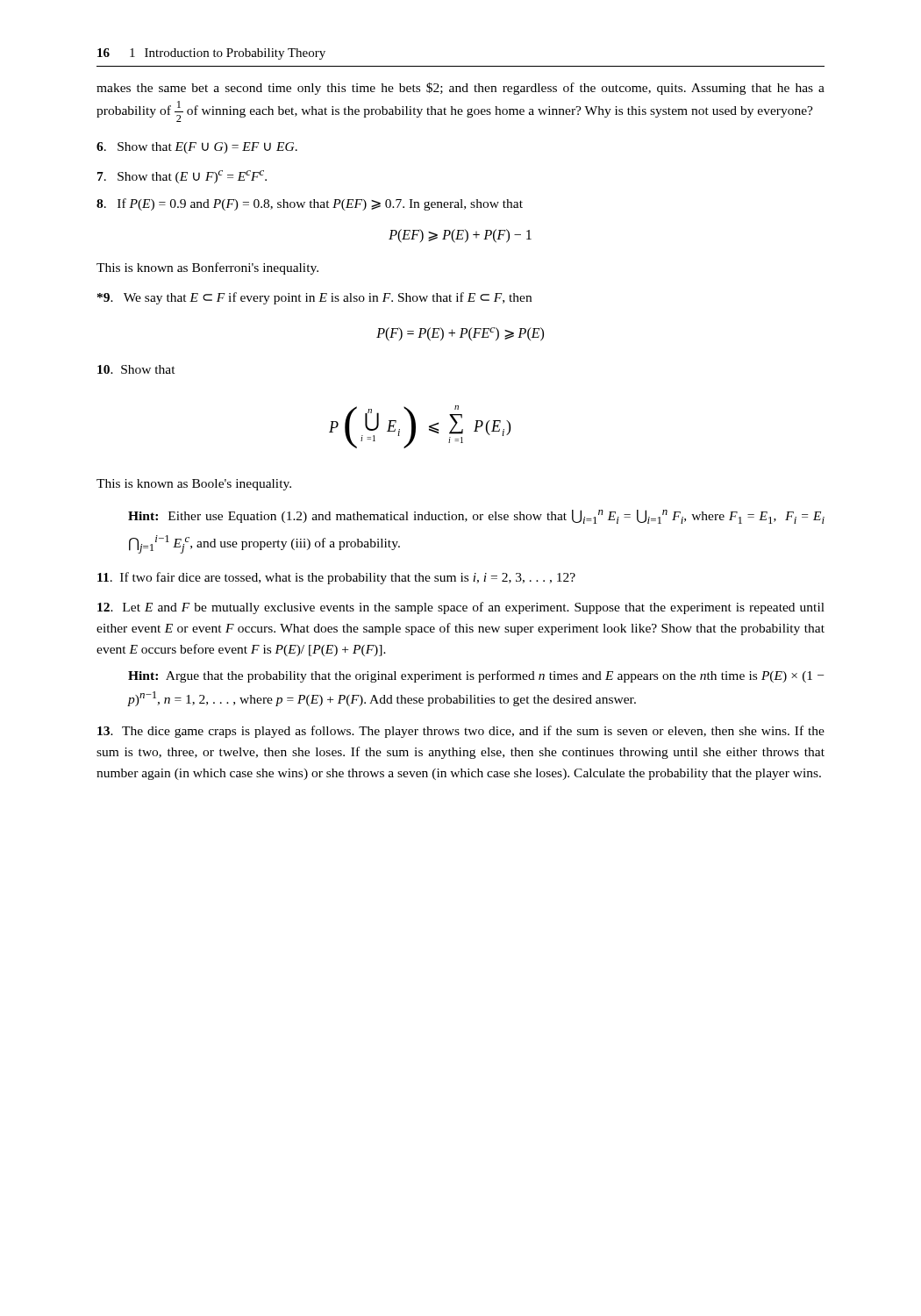The height and width of the screenshot is (1316, 921).
Task: Click the passage that begins "11. If two fair dice are tossed, what"
Action: (x=336, y=577)
